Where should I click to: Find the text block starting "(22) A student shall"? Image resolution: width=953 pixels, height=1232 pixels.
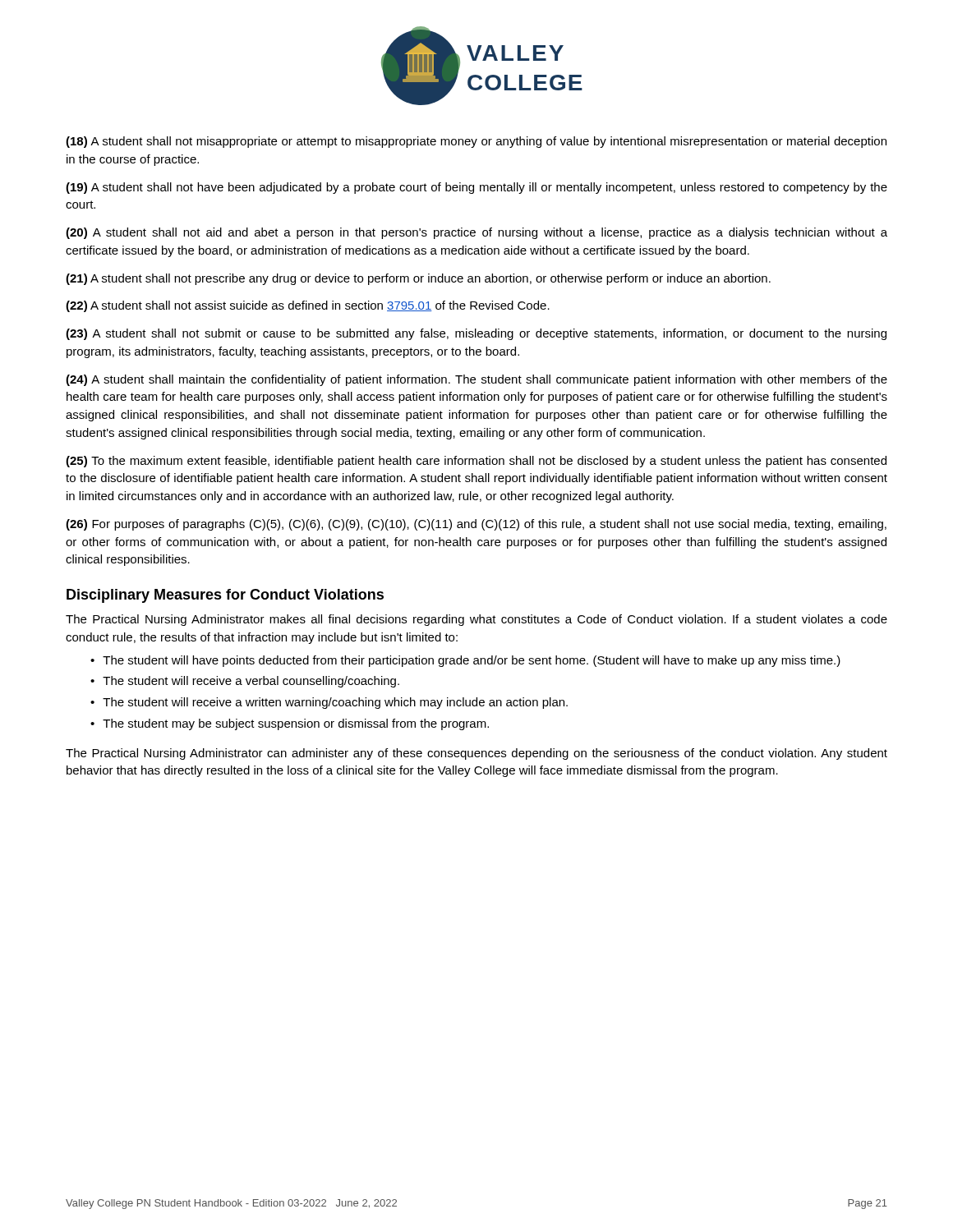308,305
